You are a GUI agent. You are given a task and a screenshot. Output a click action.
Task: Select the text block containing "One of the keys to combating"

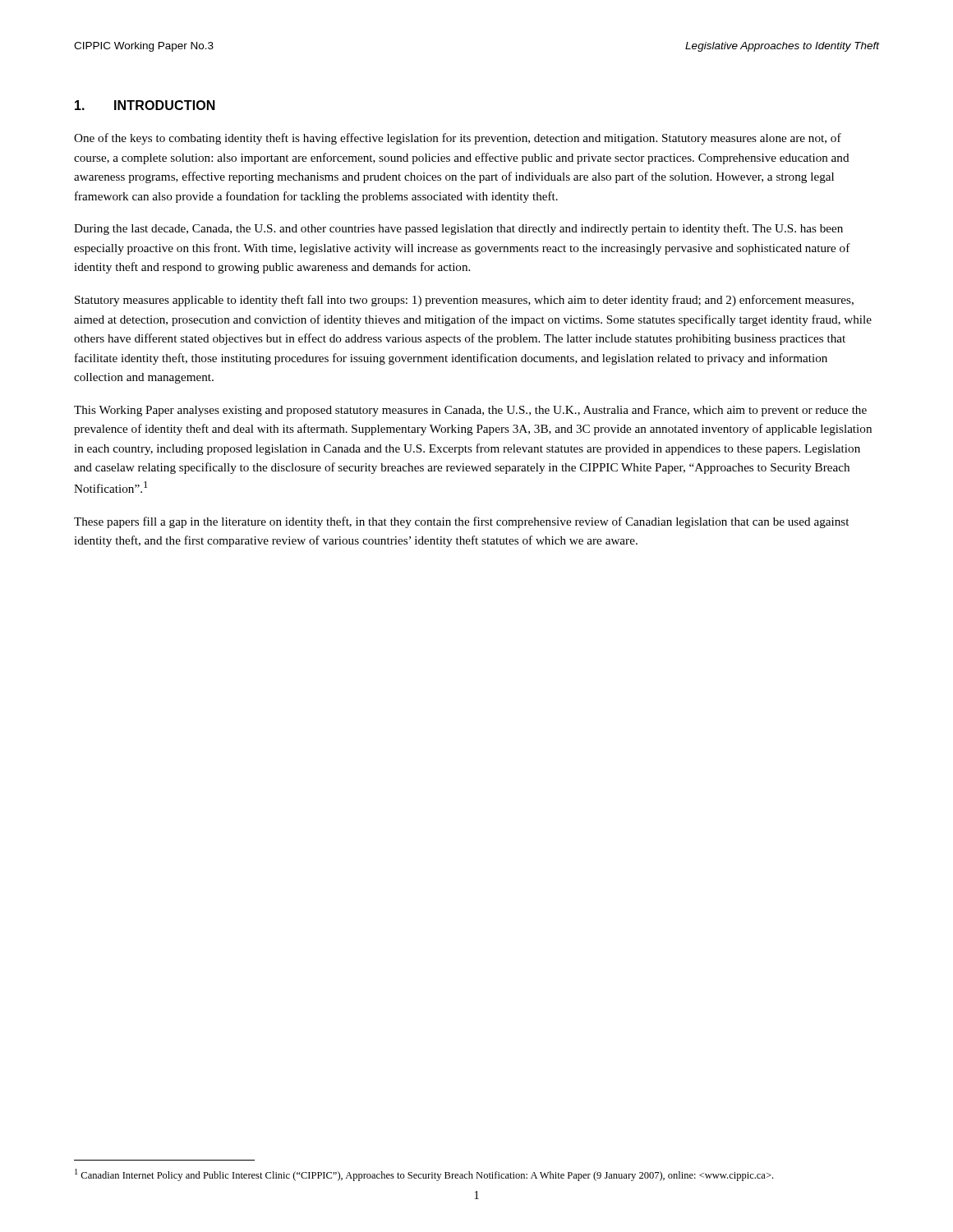(x=462, y=167)
